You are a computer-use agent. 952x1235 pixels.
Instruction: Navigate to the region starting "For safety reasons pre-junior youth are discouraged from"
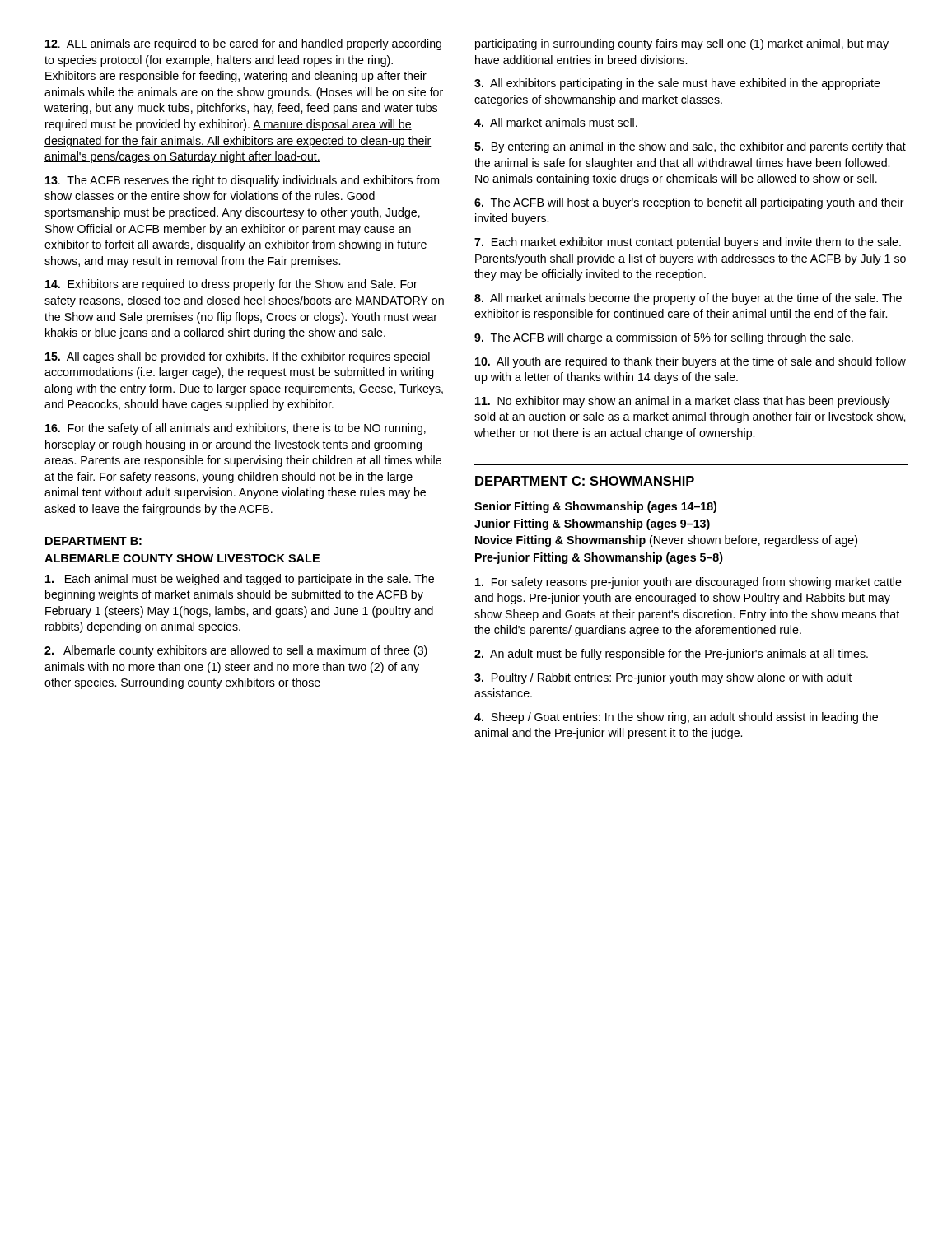click(x=691, y=607)
